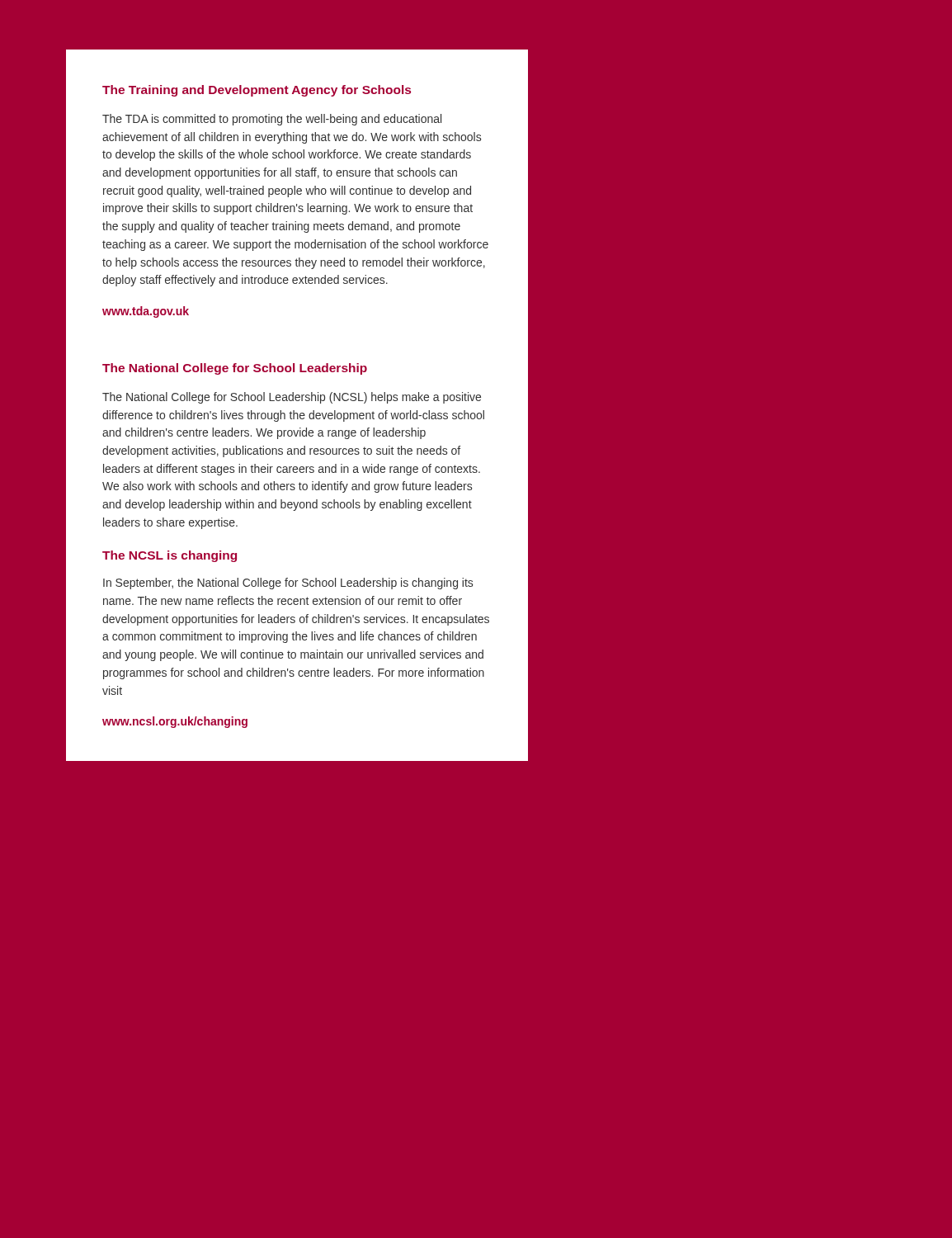The width and height of the screenshot is (952, 1238).
Task: Find the section header that says "The National College for School"
Action: point(235,368)
